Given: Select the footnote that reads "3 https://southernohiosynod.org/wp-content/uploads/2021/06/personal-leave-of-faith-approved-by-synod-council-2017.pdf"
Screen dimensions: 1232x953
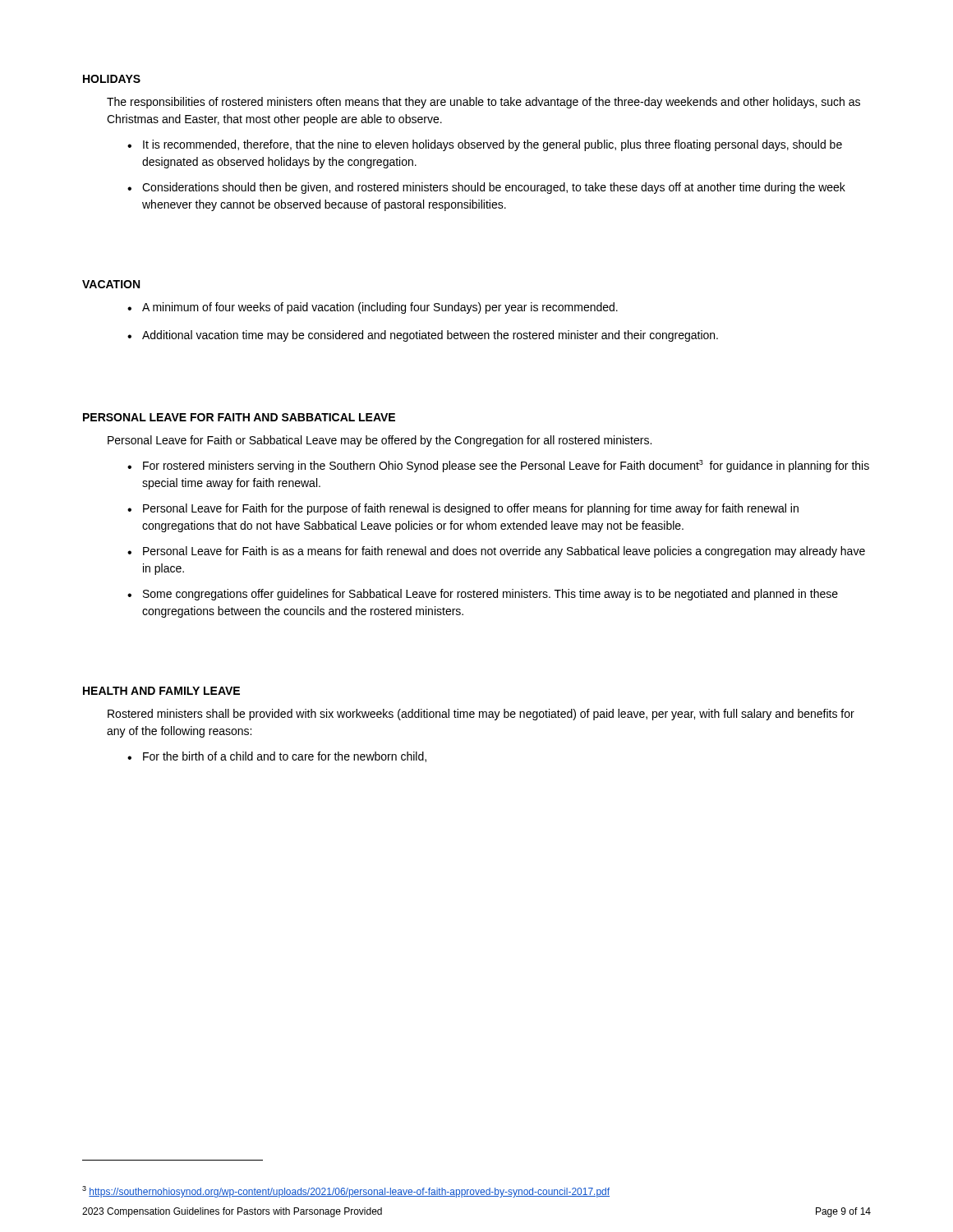Looking at the screenshot, I should pos(346,1191).
